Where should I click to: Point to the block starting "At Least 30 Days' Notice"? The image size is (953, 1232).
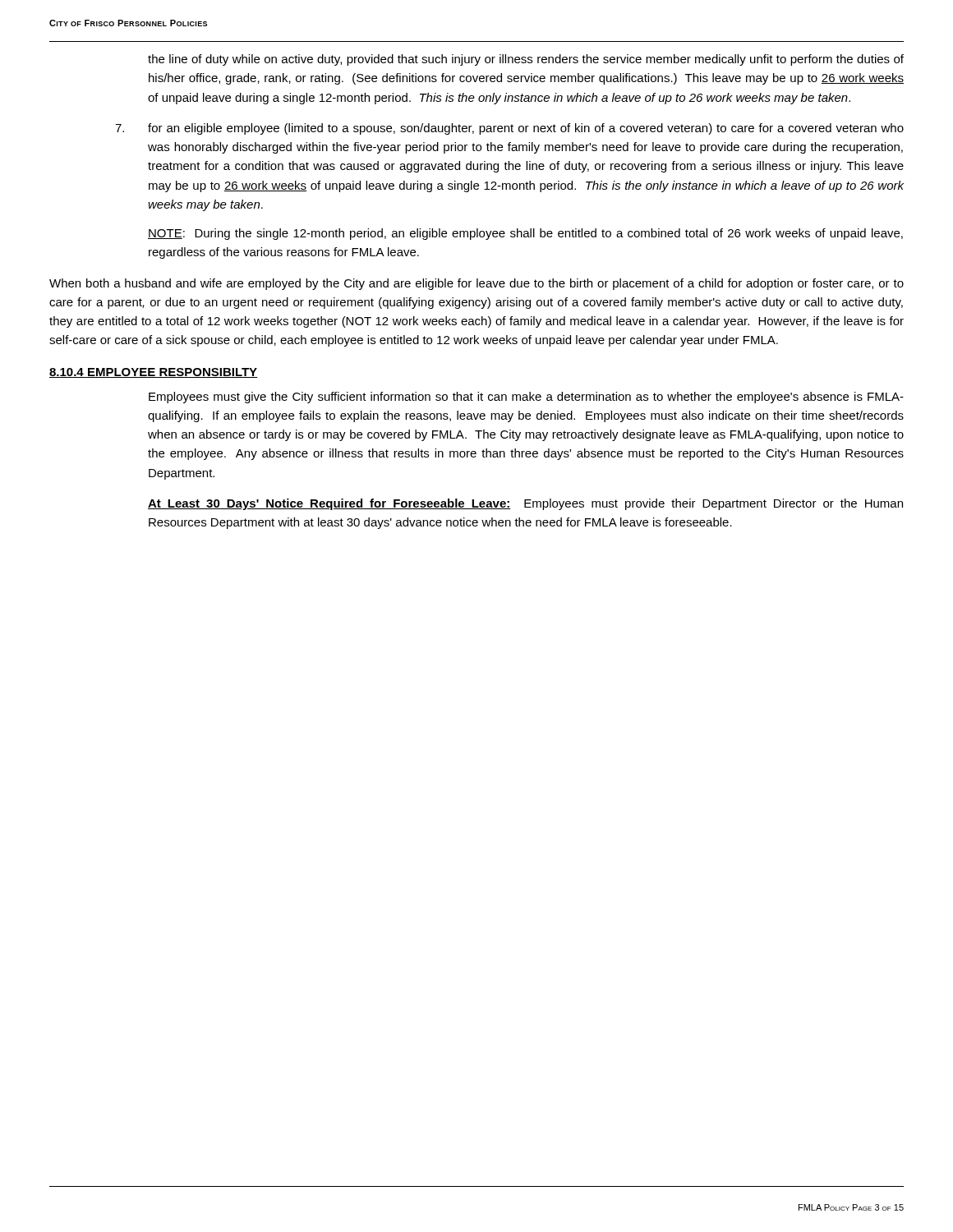click(526, 512)
